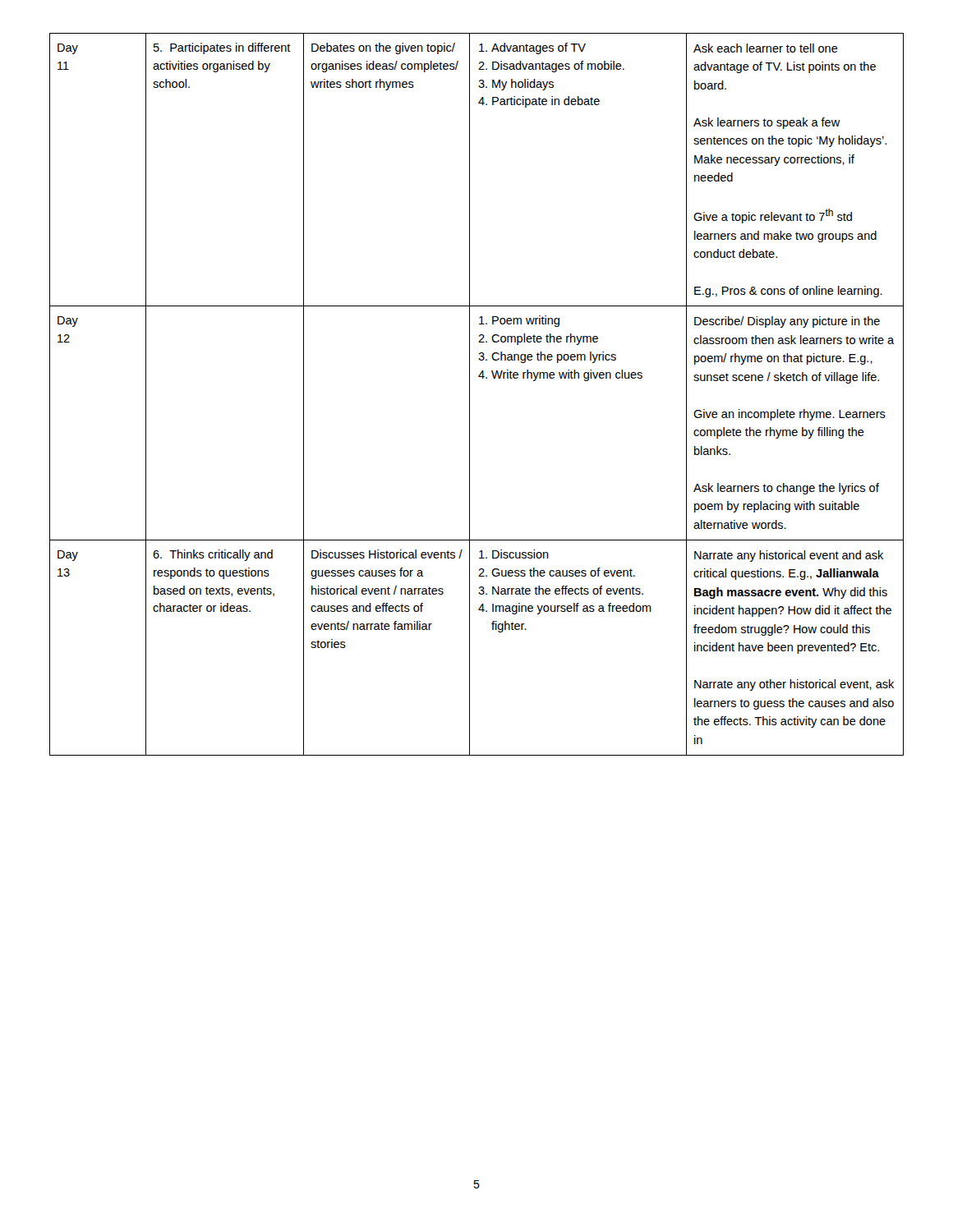Image resolution: width=953 pixels, height=1232 pixels.
Task: Find the table that mentions "Advantages of TV Disadvantages of"
Action: click(476, 394)
